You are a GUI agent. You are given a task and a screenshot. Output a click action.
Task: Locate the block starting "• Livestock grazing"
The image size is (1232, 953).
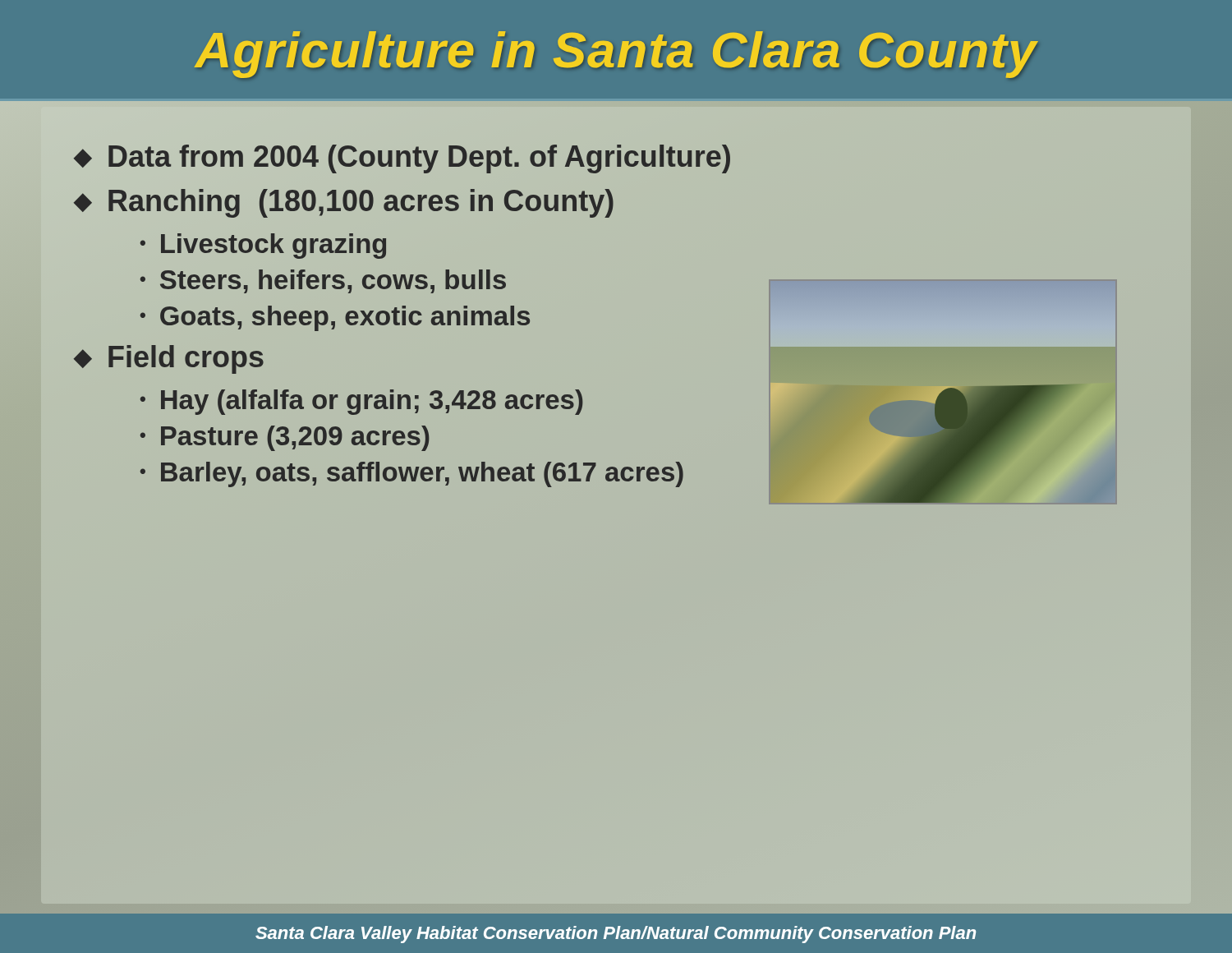tap(264, 244)
